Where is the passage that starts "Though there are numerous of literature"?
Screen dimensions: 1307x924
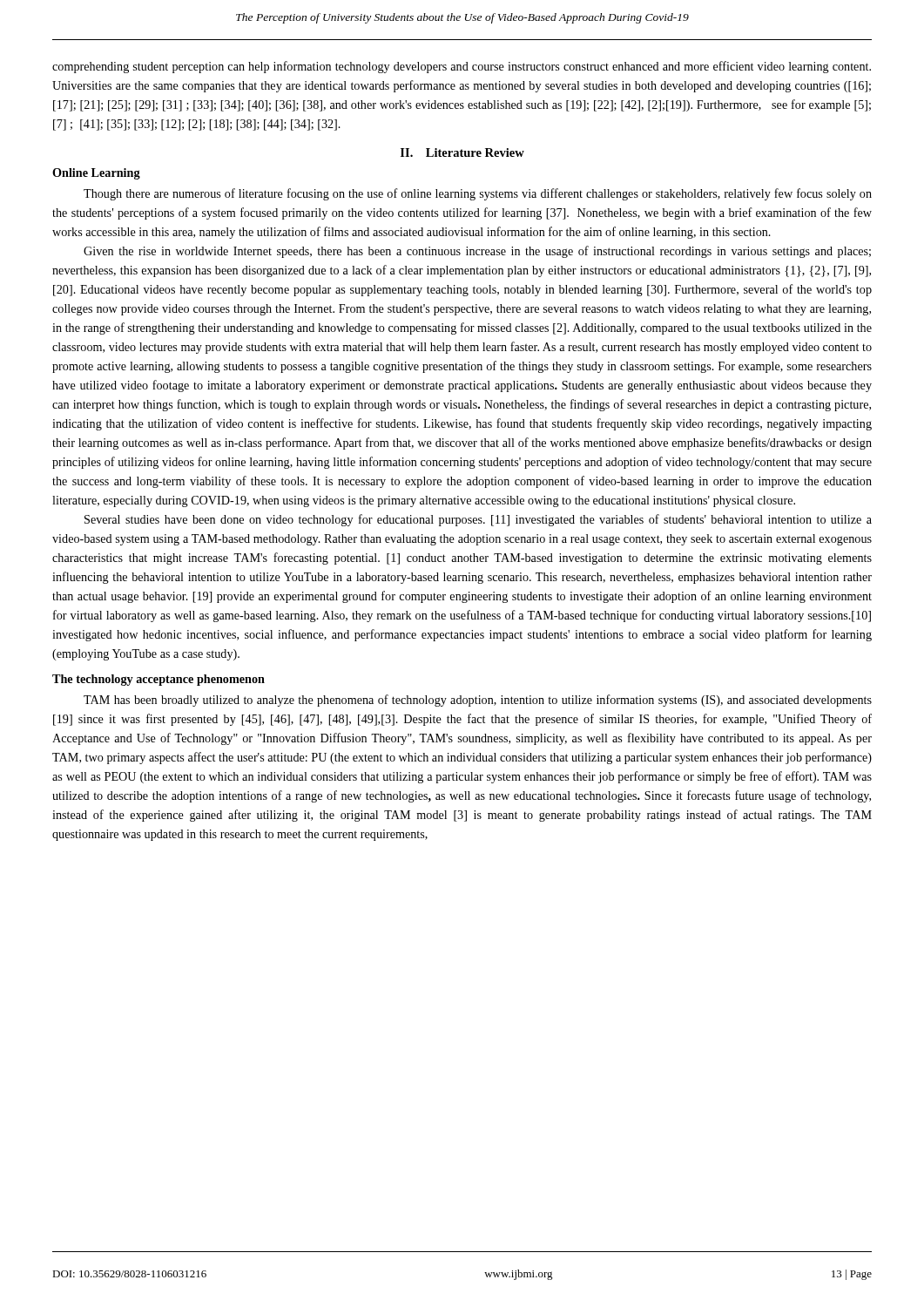pos(462,423)
